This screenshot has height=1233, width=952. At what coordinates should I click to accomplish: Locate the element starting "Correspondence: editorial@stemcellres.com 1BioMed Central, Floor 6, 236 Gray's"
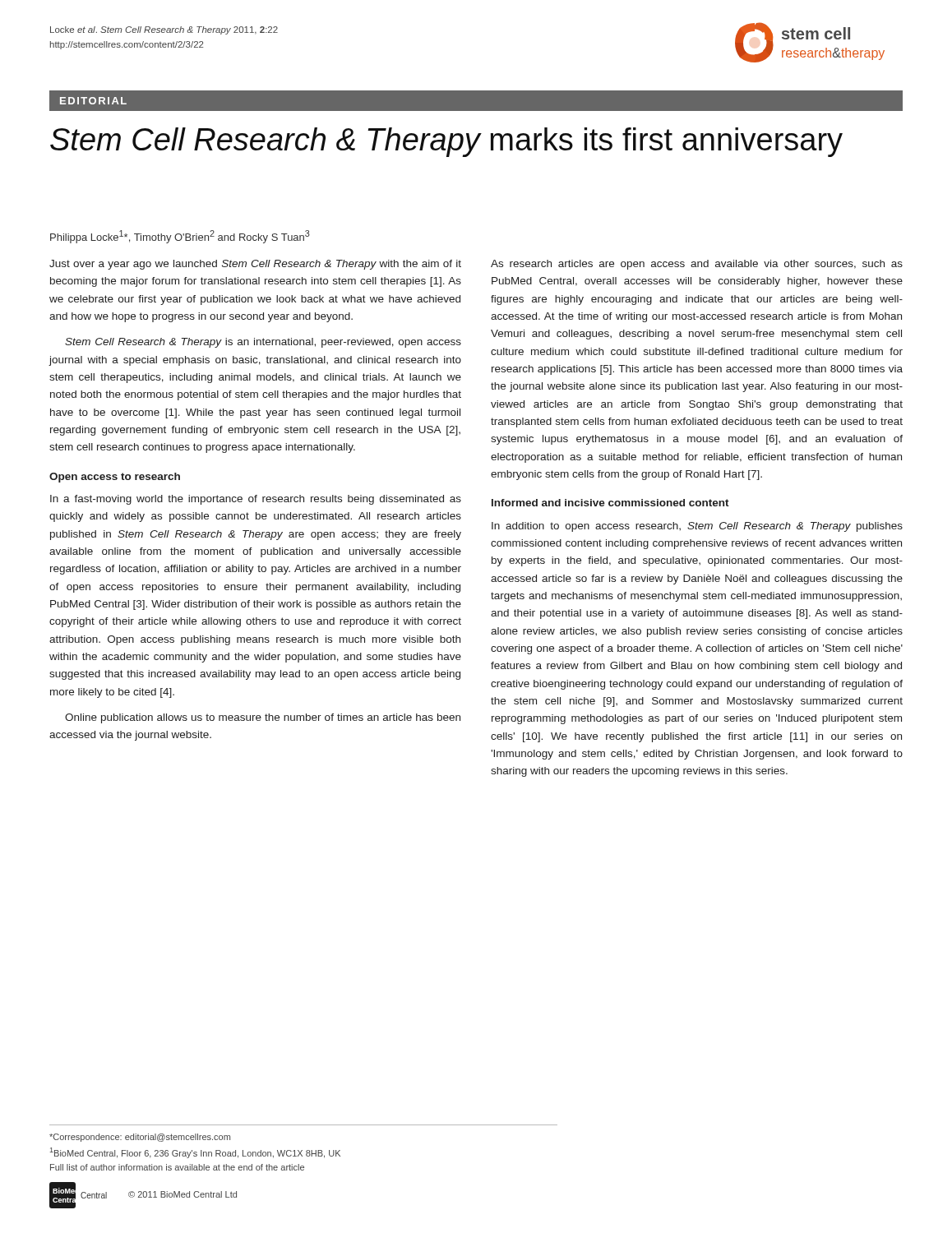point(303,1170)
